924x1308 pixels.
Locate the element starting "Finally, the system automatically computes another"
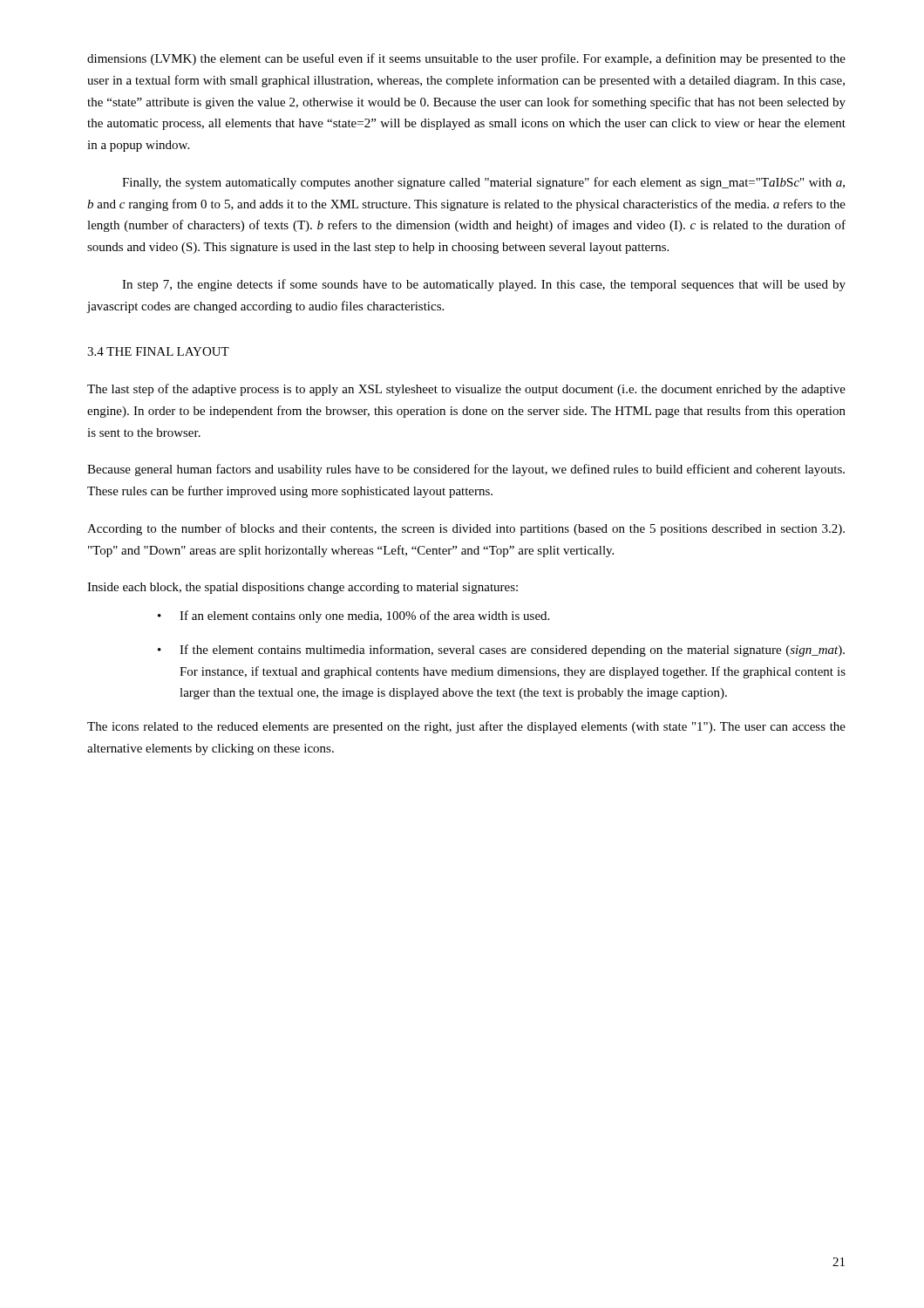[466, 215]
